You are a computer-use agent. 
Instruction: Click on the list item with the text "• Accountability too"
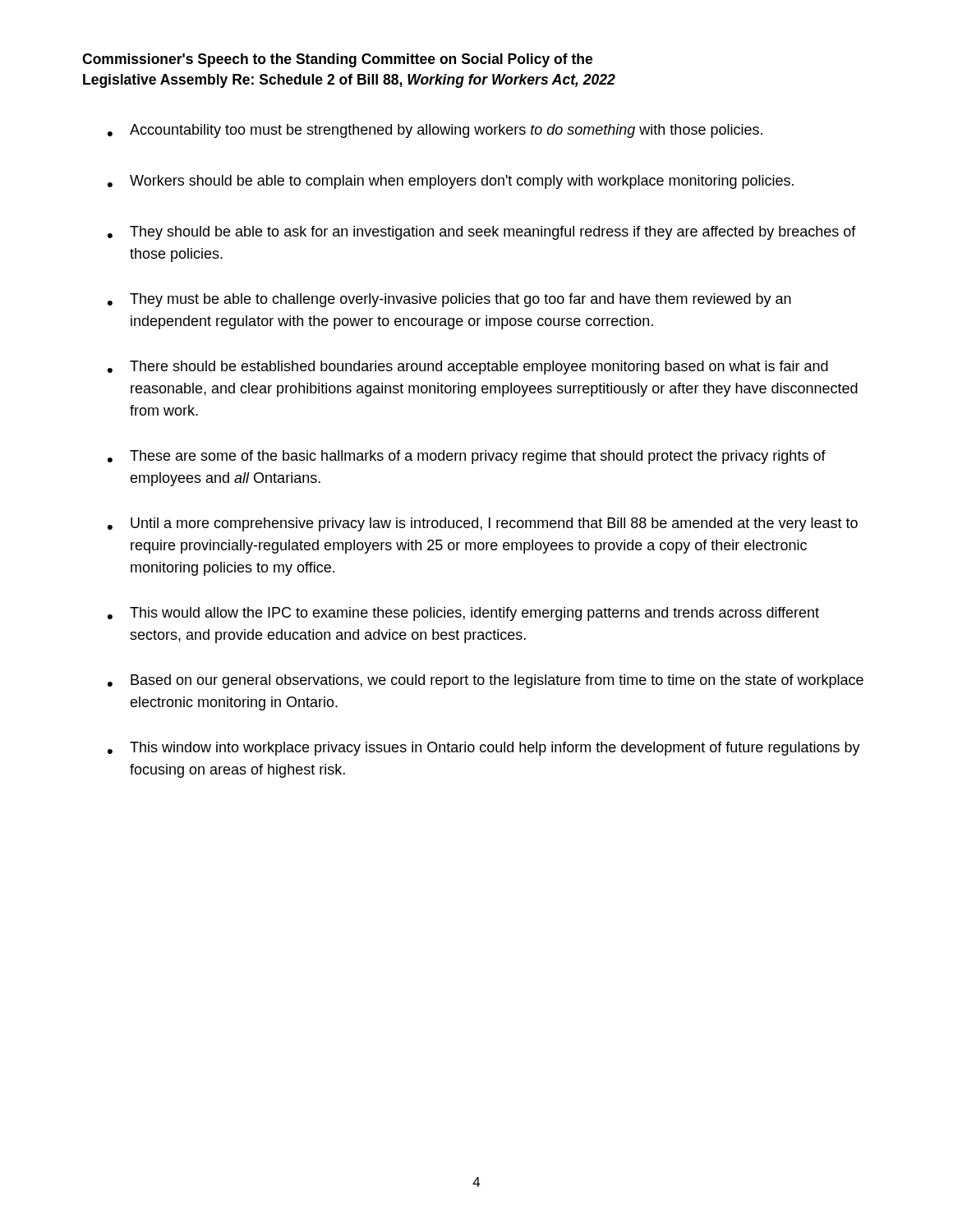coord(489,133)
